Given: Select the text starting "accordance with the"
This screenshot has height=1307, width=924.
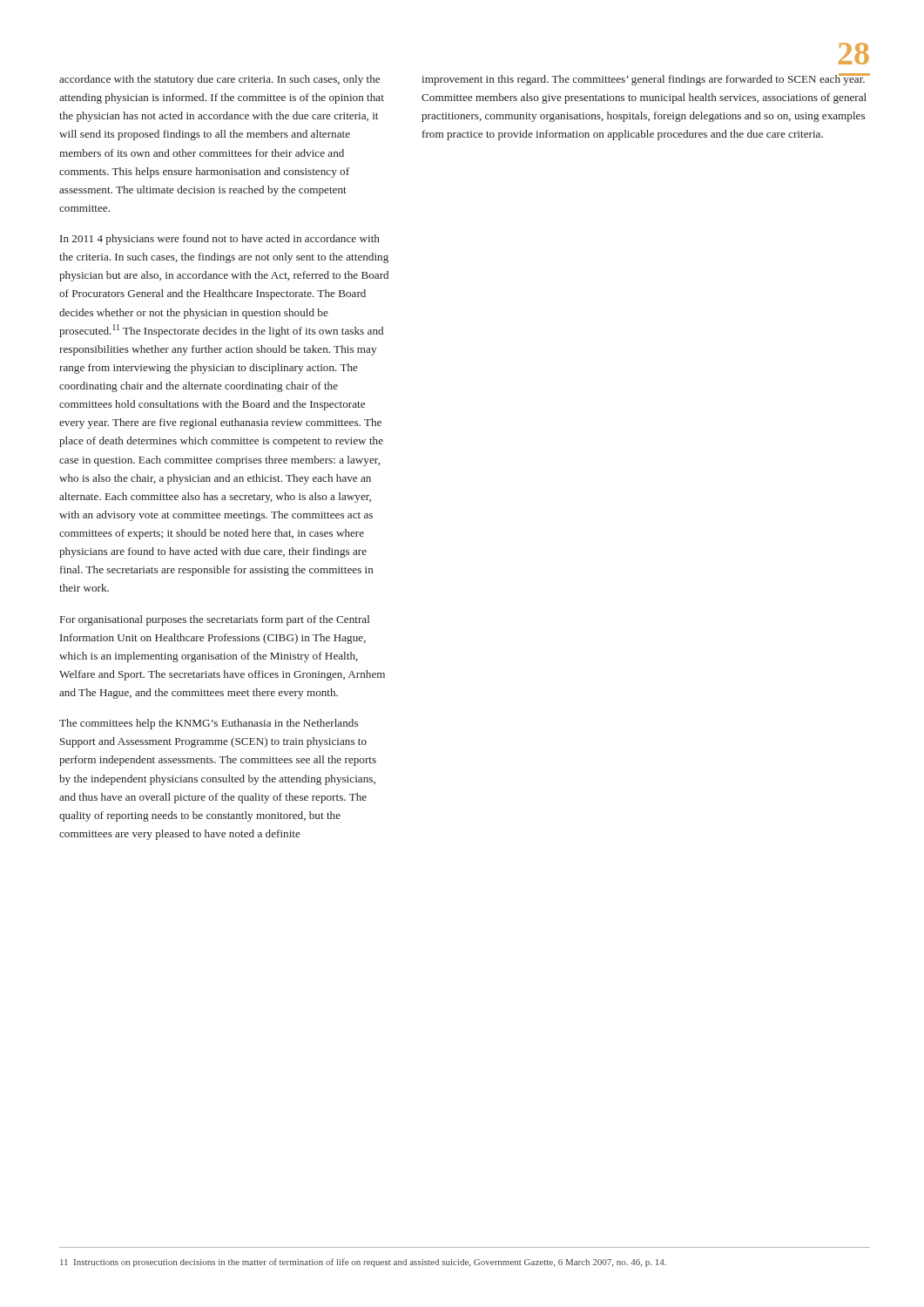Looking at the screenshot, I should pyautogui.click(x=225, y=456).
